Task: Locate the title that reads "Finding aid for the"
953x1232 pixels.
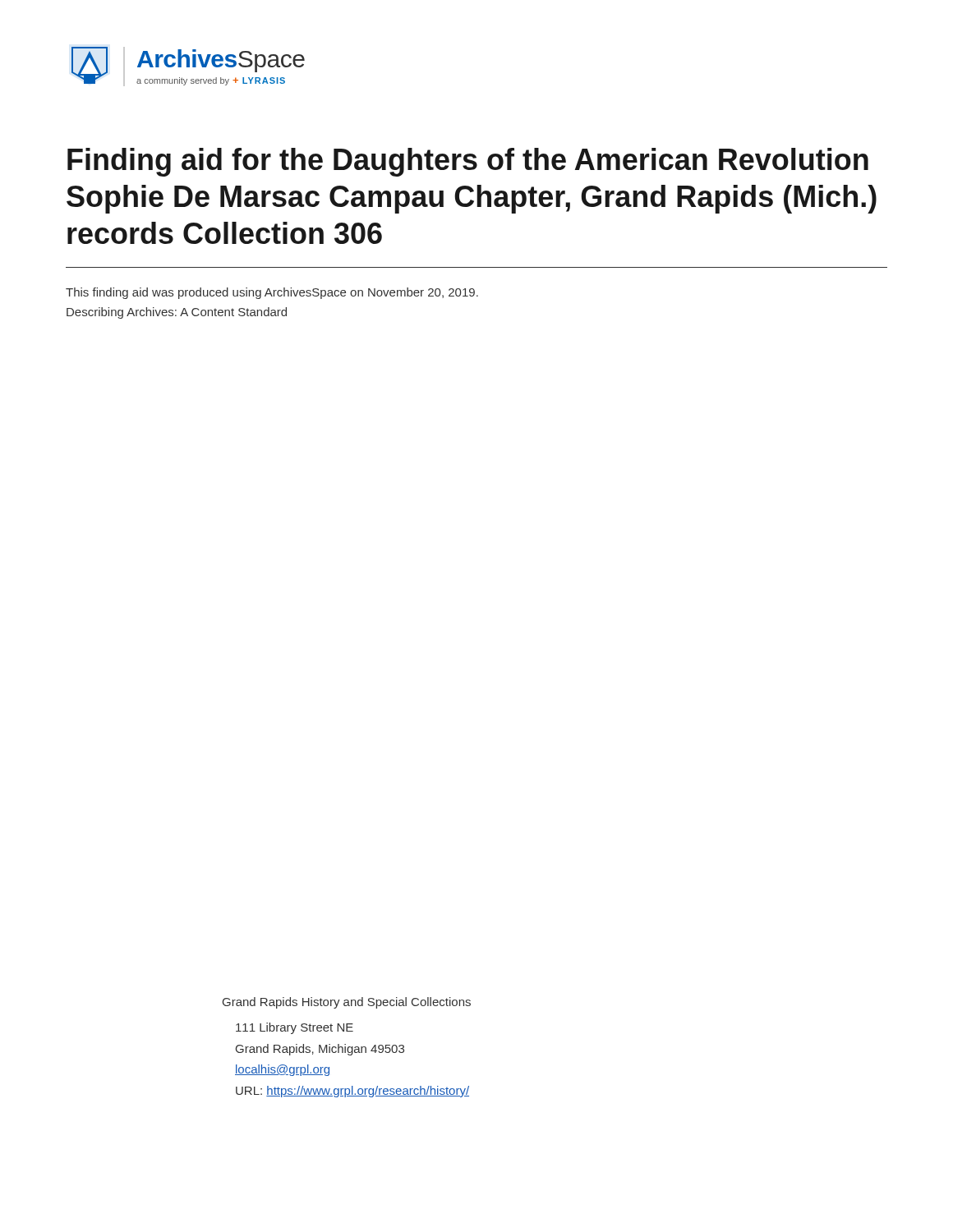Action: click(x=472, y=197)
